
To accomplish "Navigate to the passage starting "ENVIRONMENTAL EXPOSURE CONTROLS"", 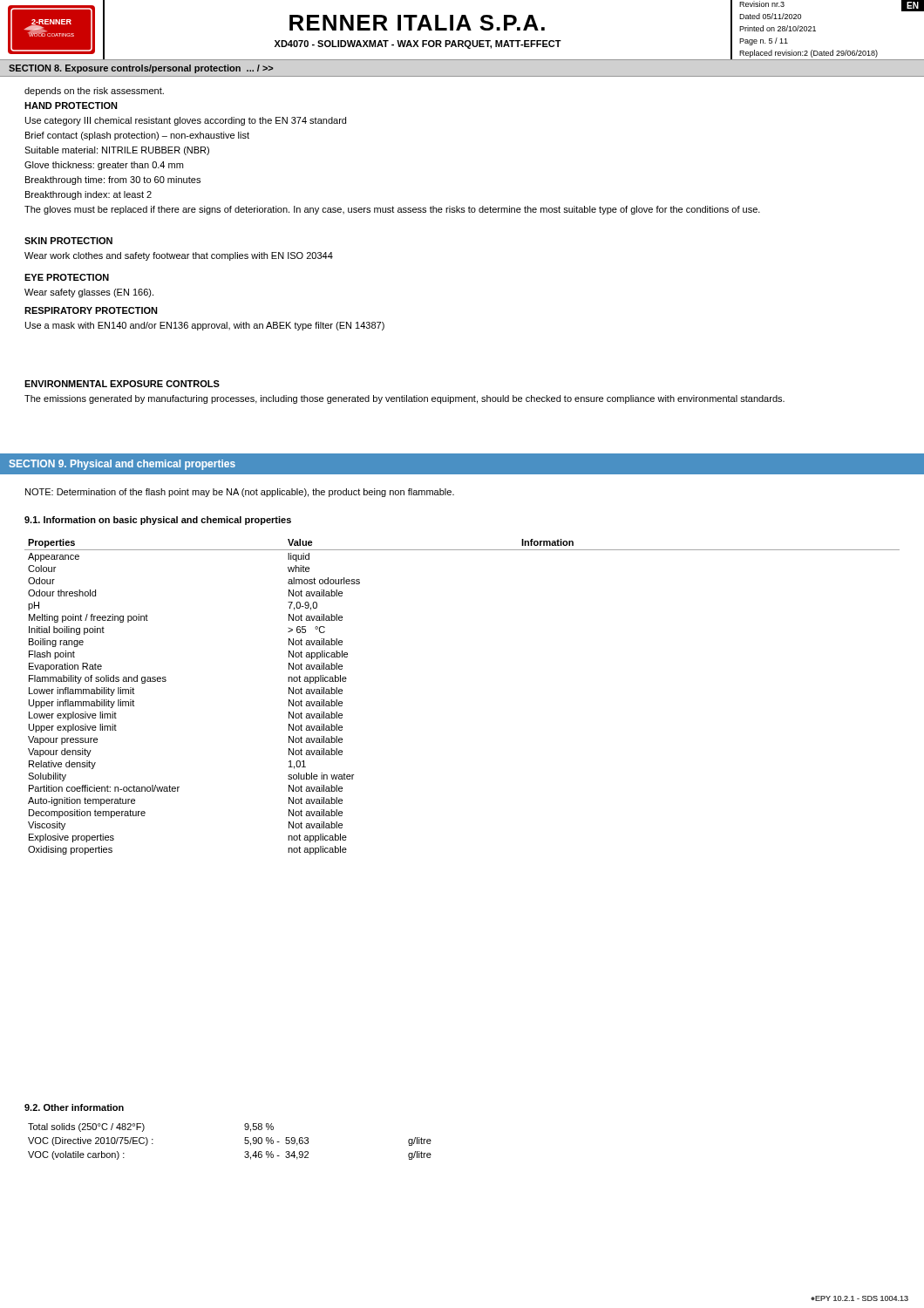I will tap(405, 391).
